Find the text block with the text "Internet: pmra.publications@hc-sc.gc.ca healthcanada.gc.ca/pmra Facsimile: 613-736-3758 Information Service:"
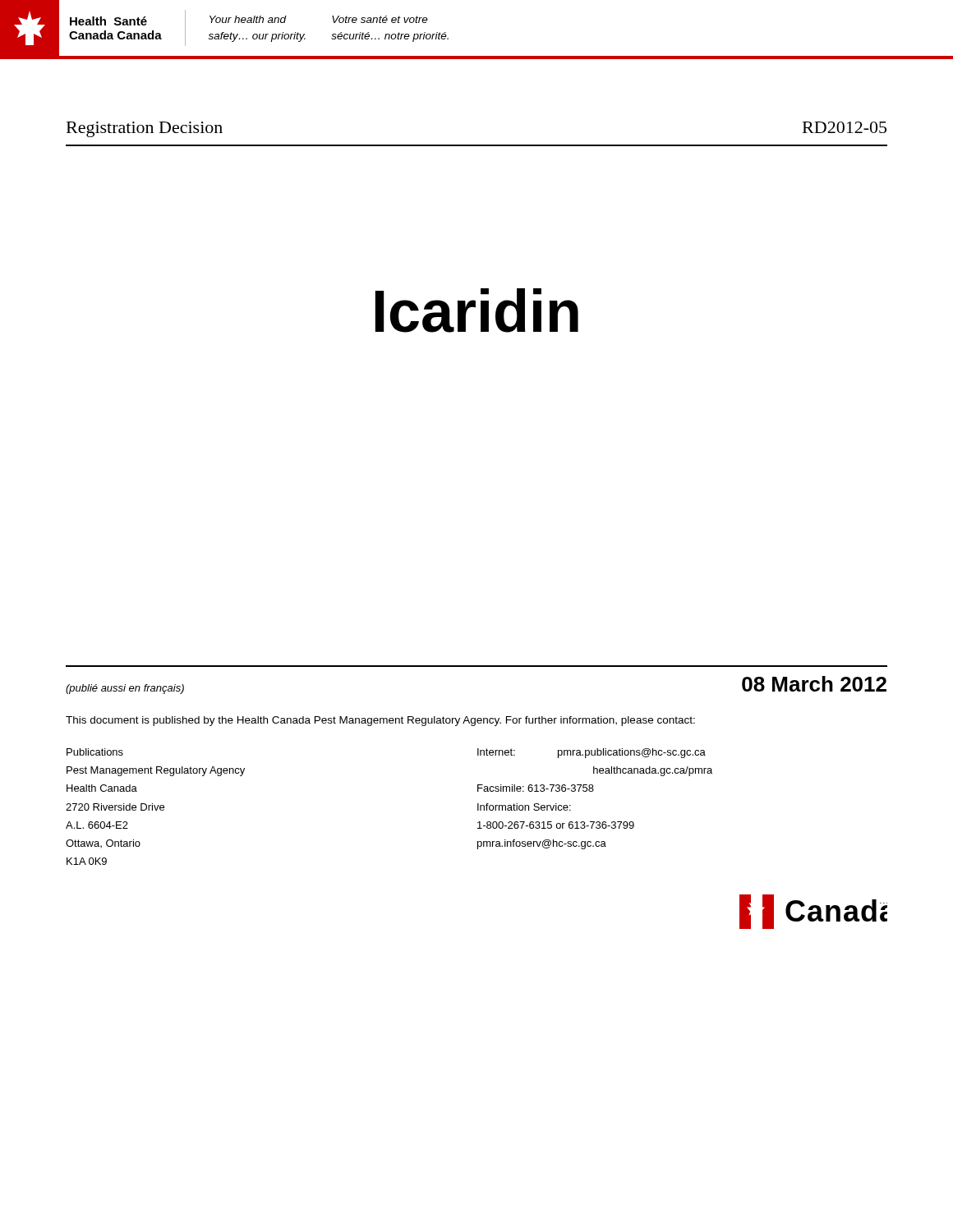The height and width of the screenshot is (1232, 953). (592, 753)
